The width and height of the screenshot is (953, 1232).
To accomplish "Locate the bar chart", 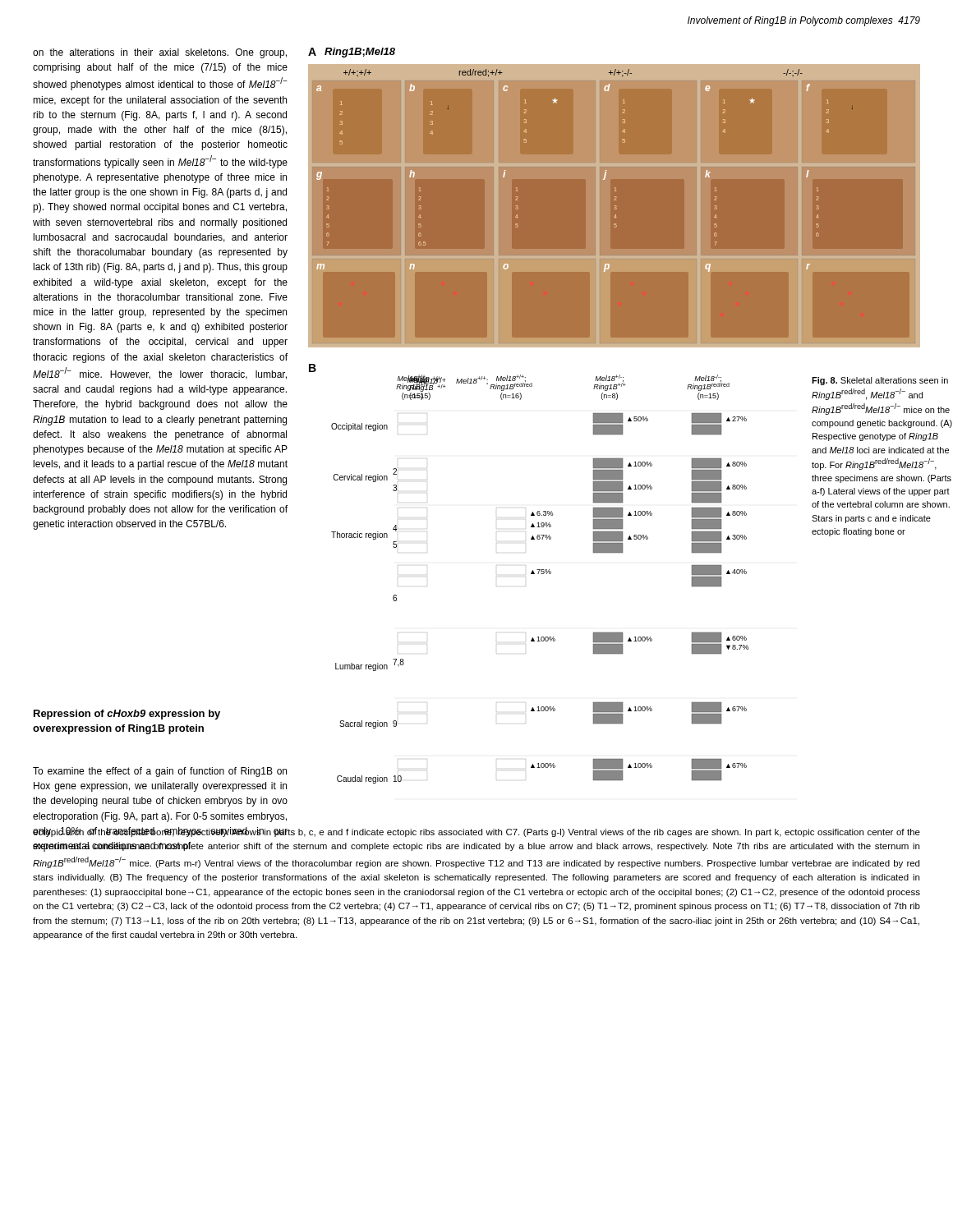I will pos(563,595).
